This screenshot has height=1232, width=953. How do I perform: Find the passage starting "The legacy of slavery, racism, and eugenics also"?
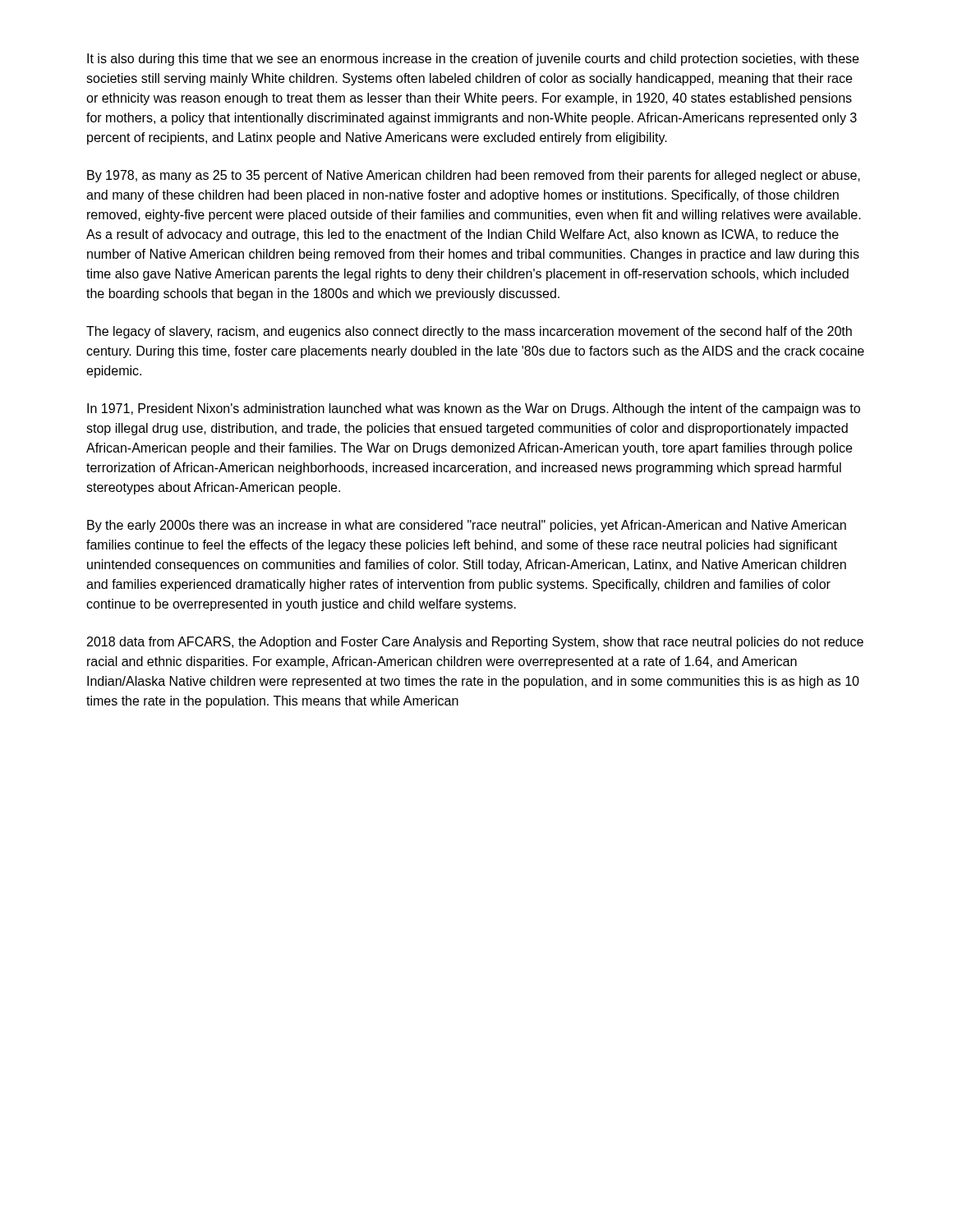(475, 351)
